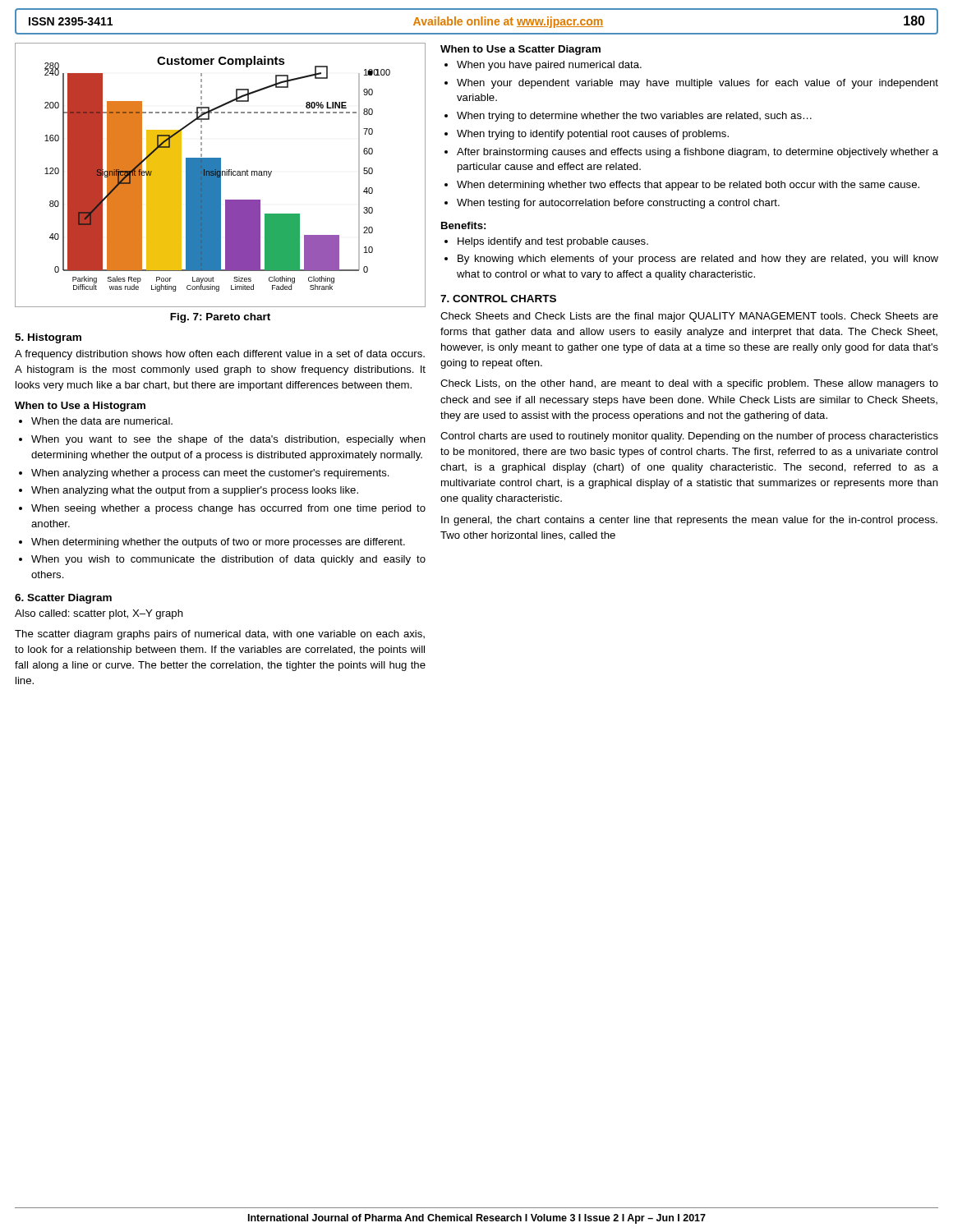
Task: Click the passage that begins "When trying to determine whether"
Action: click(x=689, y=116)
